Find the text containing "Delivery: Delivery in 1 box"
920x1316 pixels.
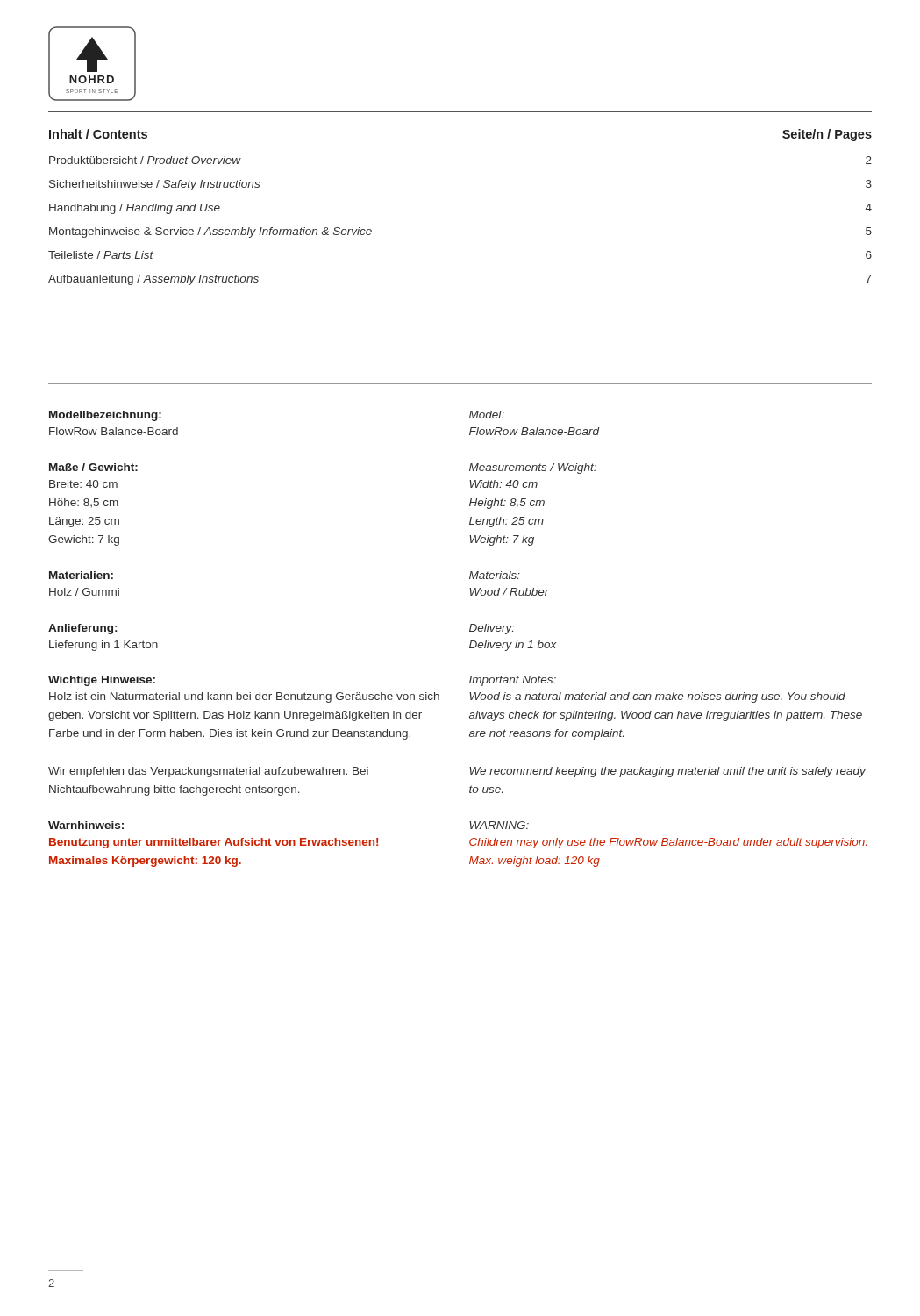(492, 629)
